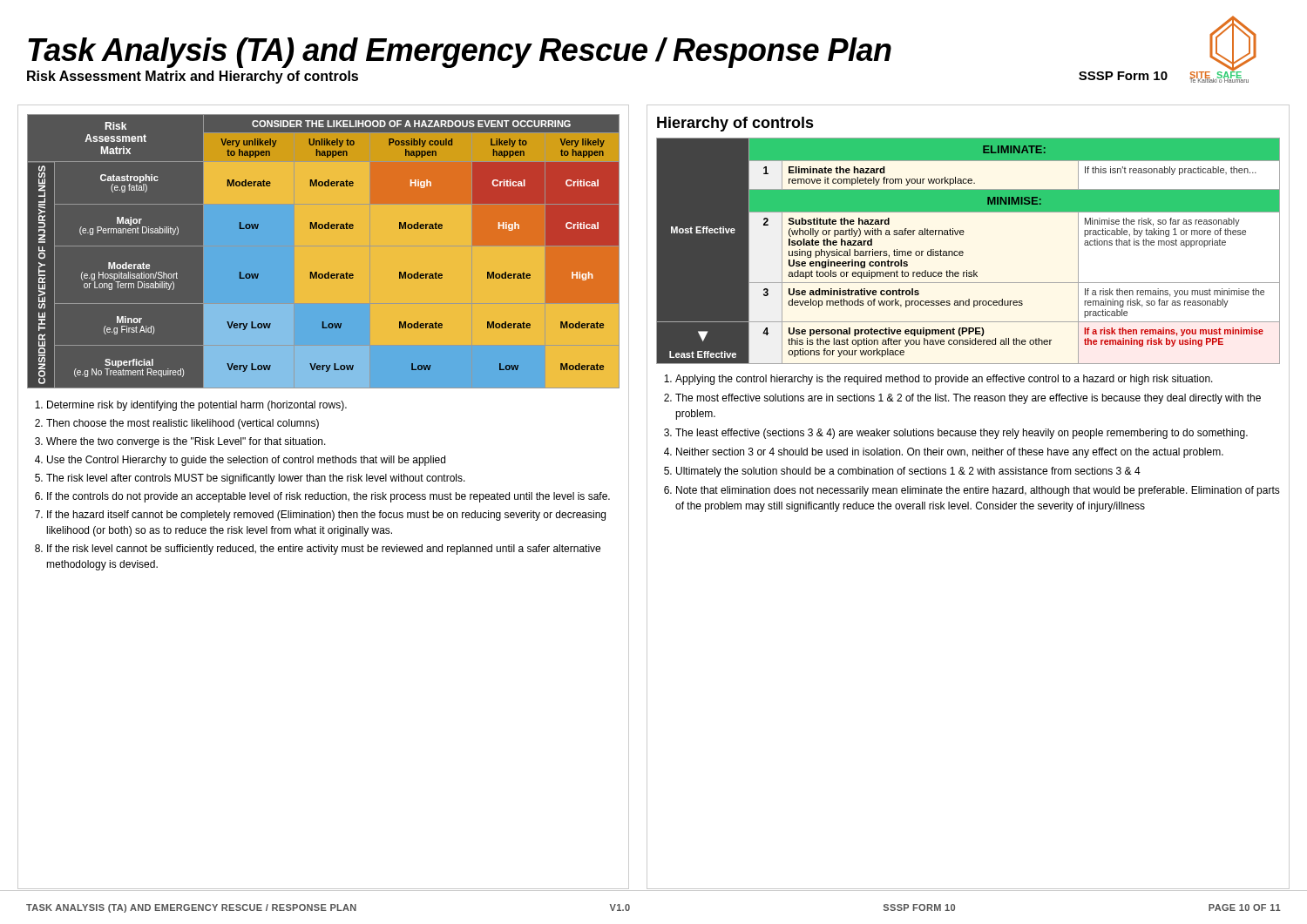Select the list item that reads "Determine risk by identifying the potential"
Image resolution: width=1307 pixels, height=924 pixels.
coord(197,405)
